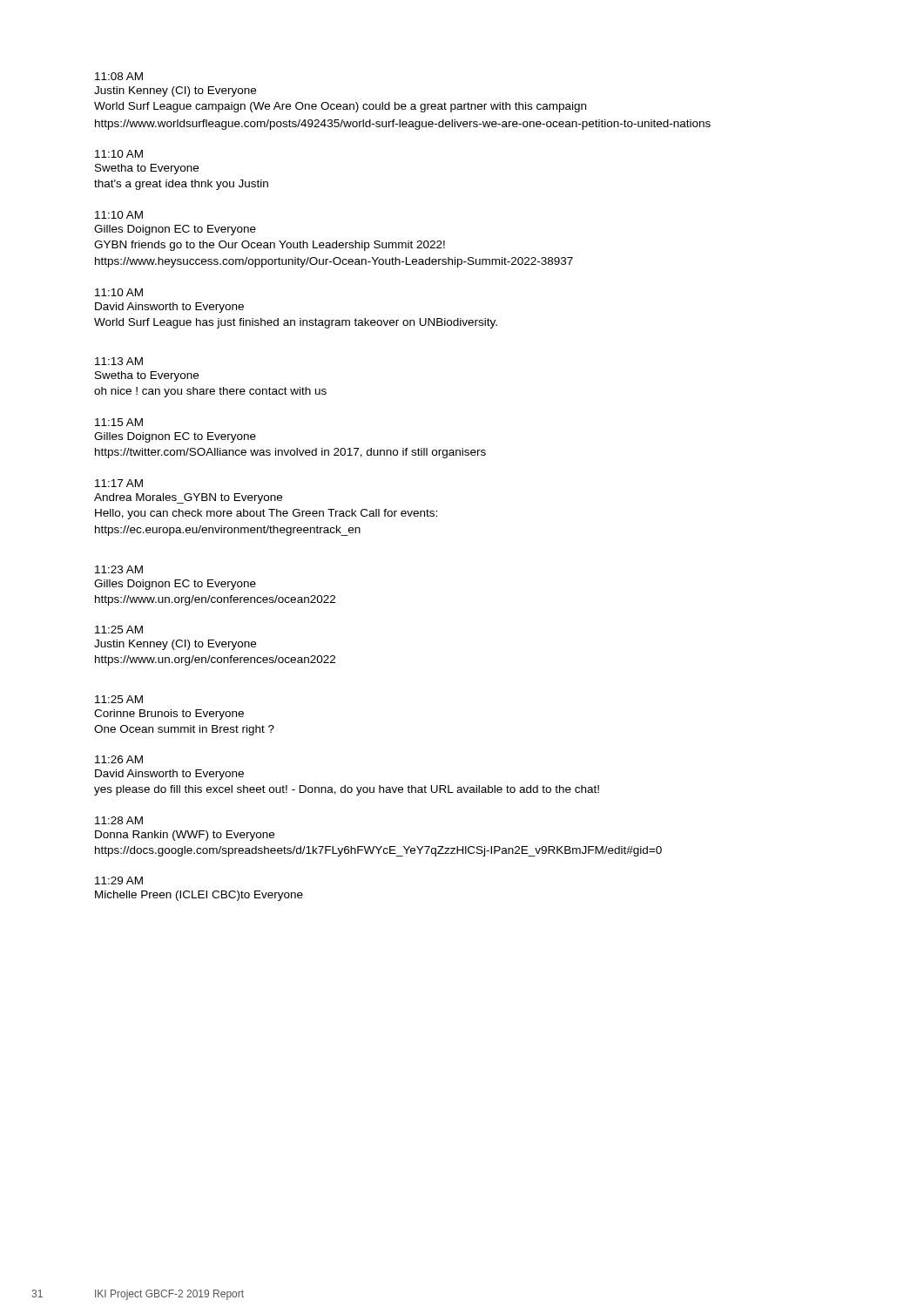Click on the block starting "11:15 AM Gilles Doignon EC"
Screen dimensions: 1307x924
(434, 438)
